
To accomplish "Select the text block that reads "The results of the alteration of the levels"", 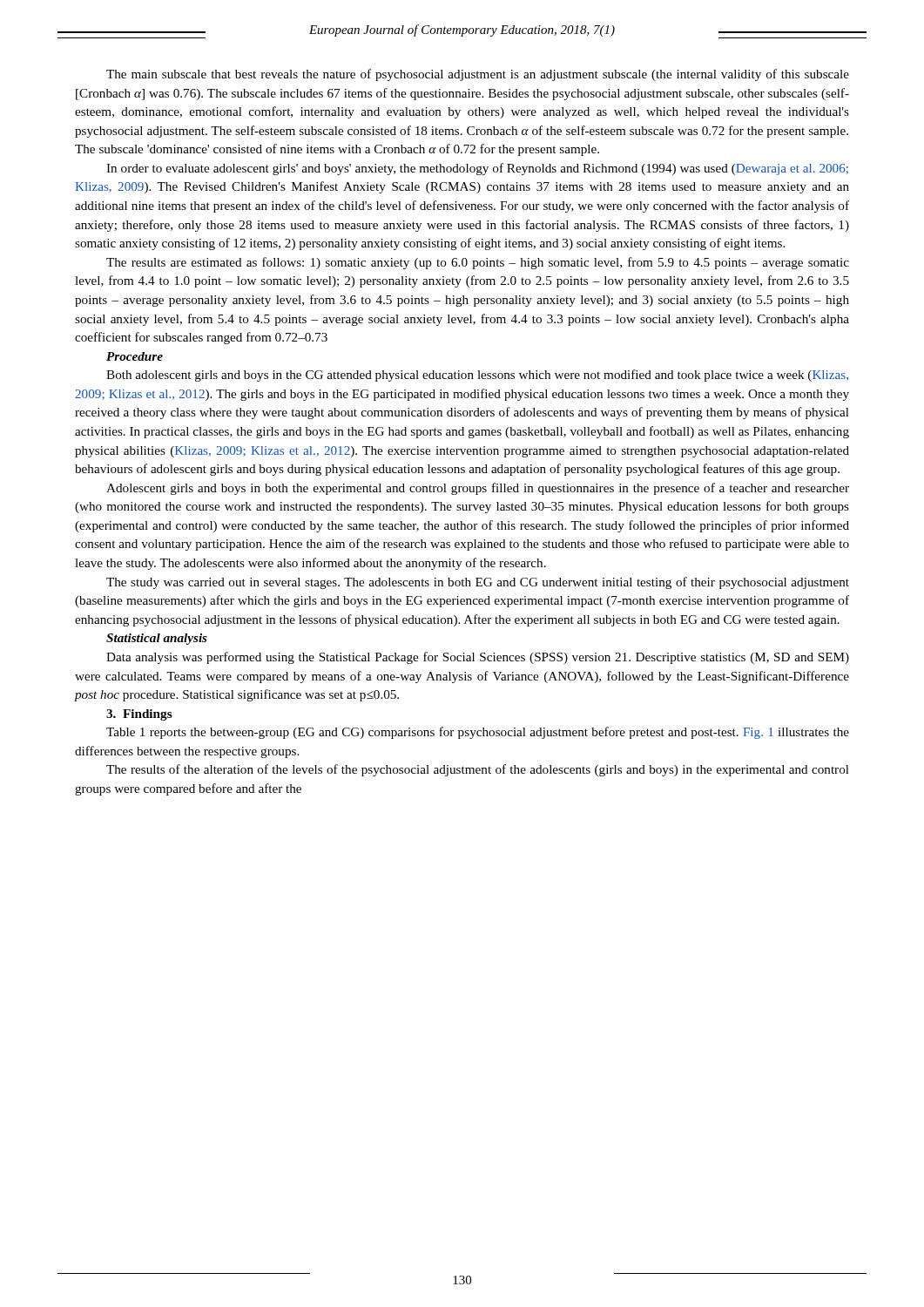I will (462, 779).
